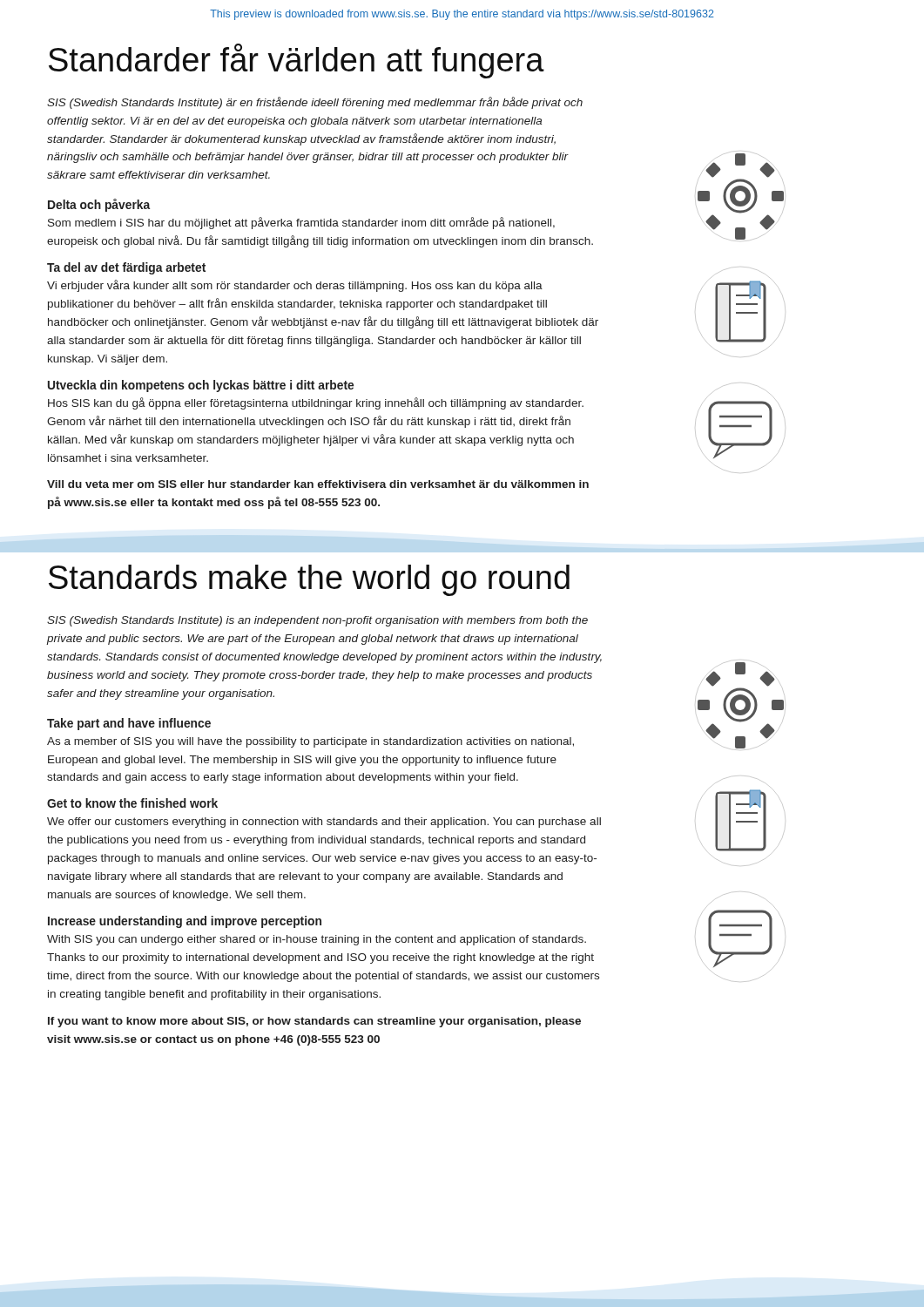Locate the region starting "We offer our customers everything in"

[x=324, y=858]
